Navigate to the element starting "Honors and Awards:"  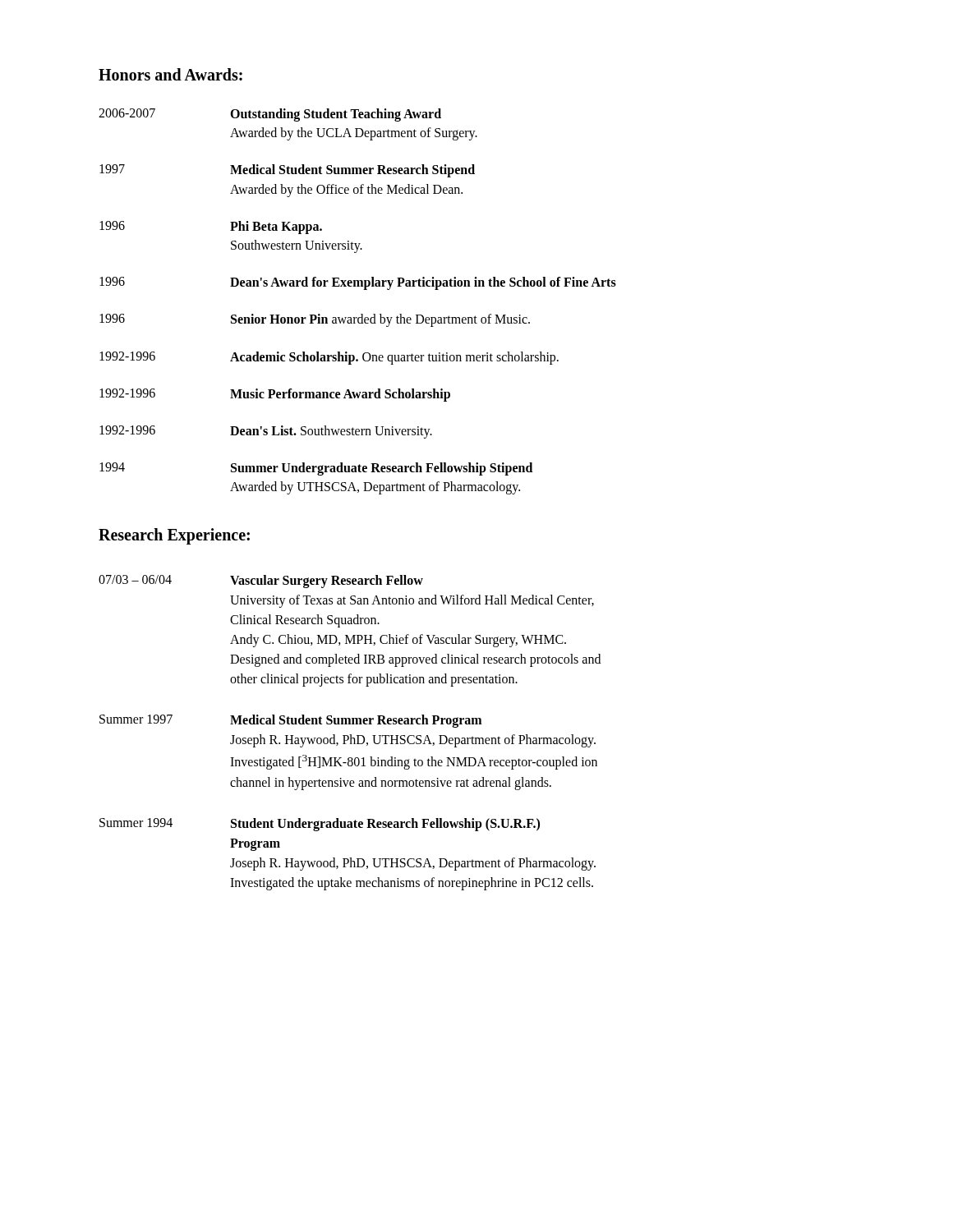point(171,75)
